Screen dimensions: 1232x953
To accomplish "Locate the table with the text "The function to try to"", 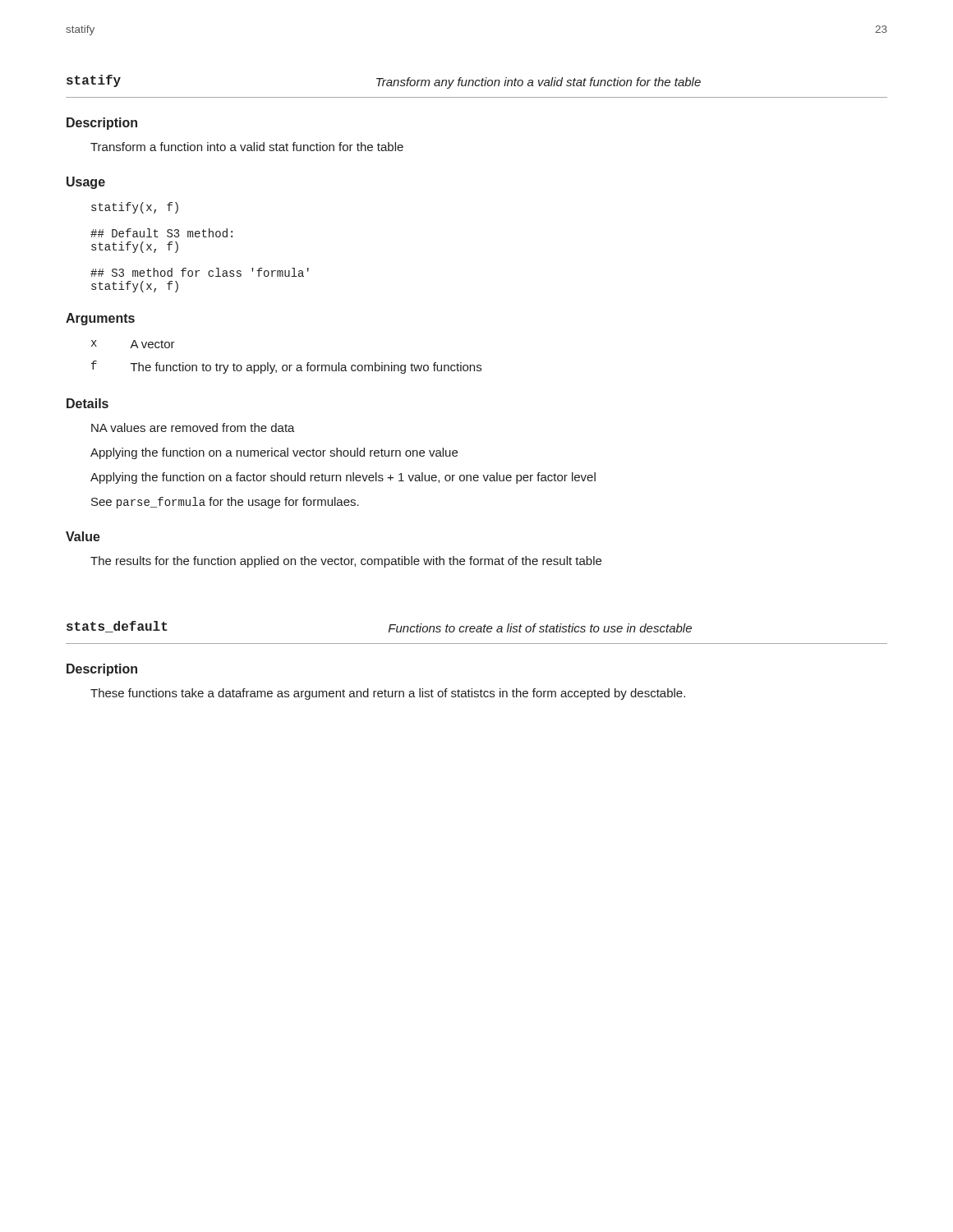I will pos(476,356).
